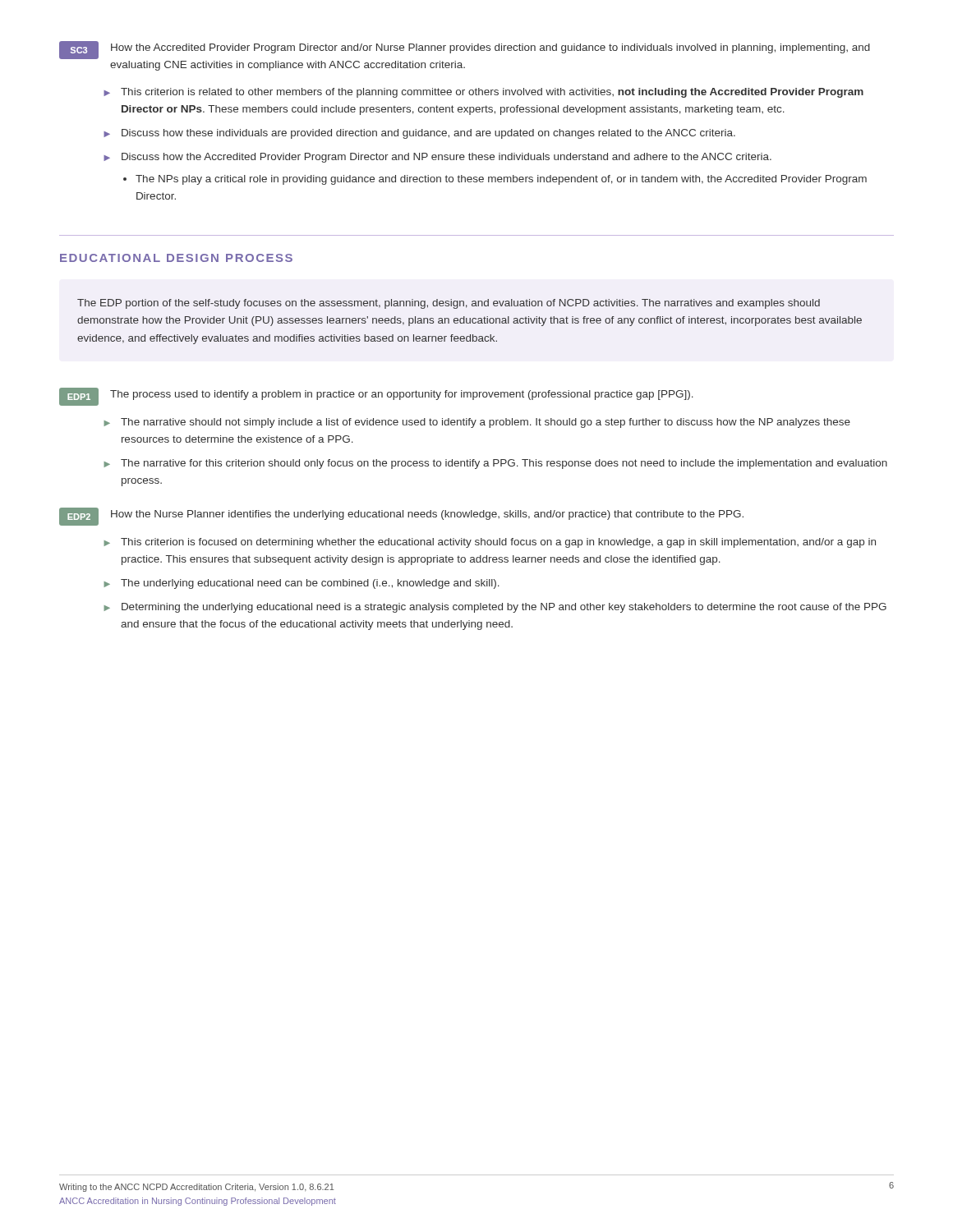Locate the text block starting "► The narrative should"
This screenshot has height=1232, width=953.
[498, 431]
